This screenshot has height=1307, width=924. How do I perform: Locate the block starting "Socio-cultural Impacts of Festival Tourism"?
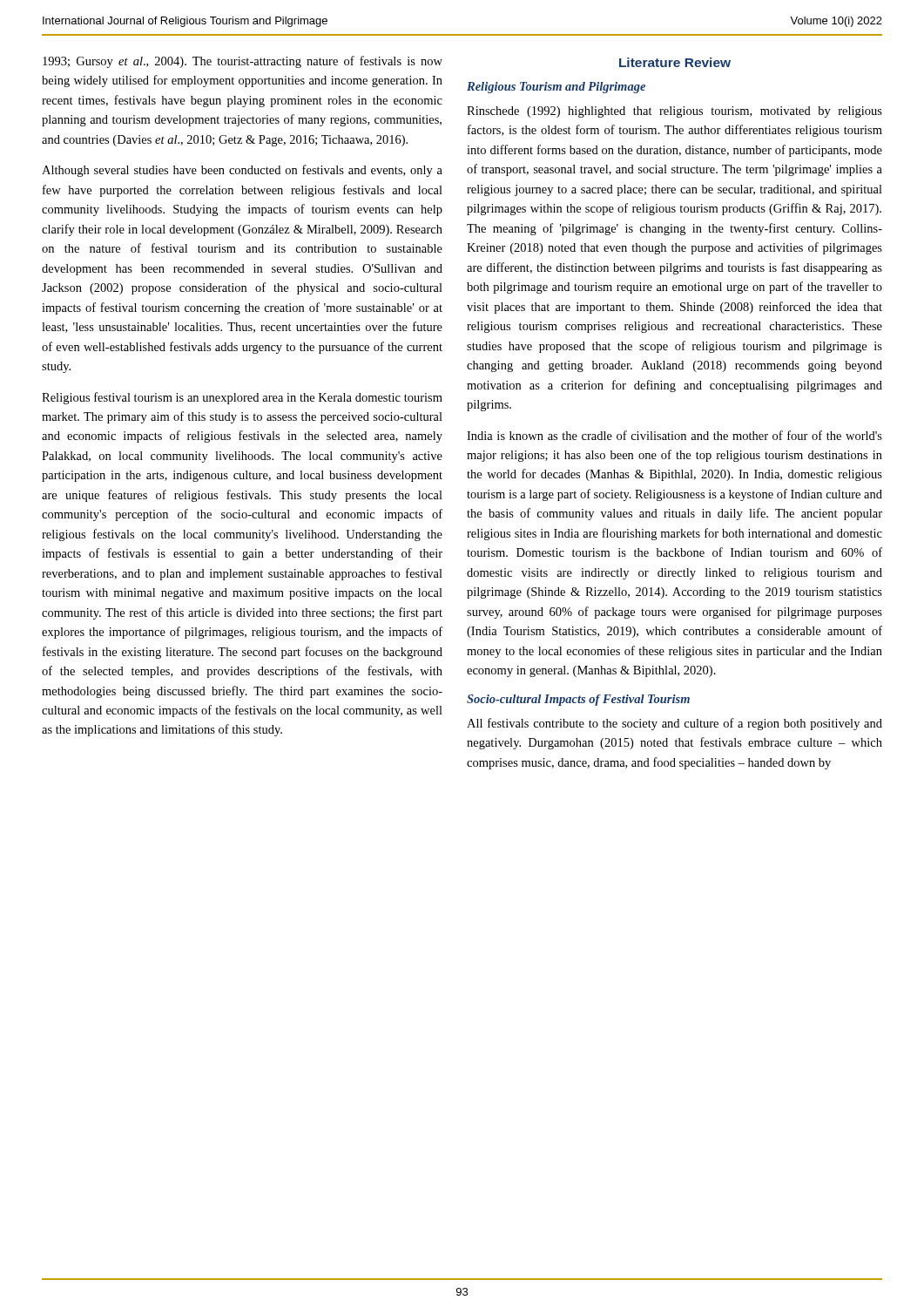(x=578, y=698)
